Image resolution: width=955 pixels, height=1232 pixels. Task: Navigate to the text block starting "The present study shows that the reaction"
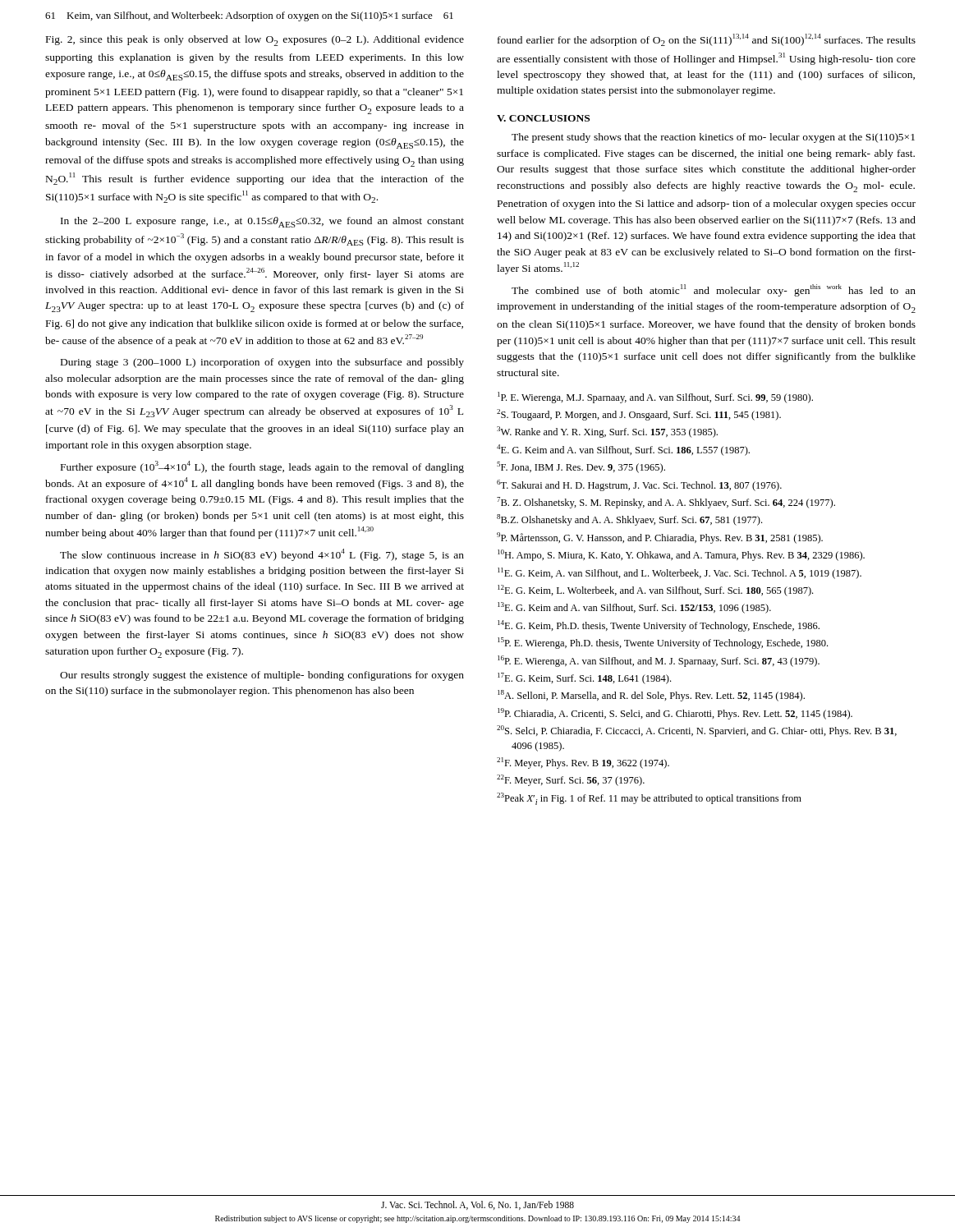706,203
